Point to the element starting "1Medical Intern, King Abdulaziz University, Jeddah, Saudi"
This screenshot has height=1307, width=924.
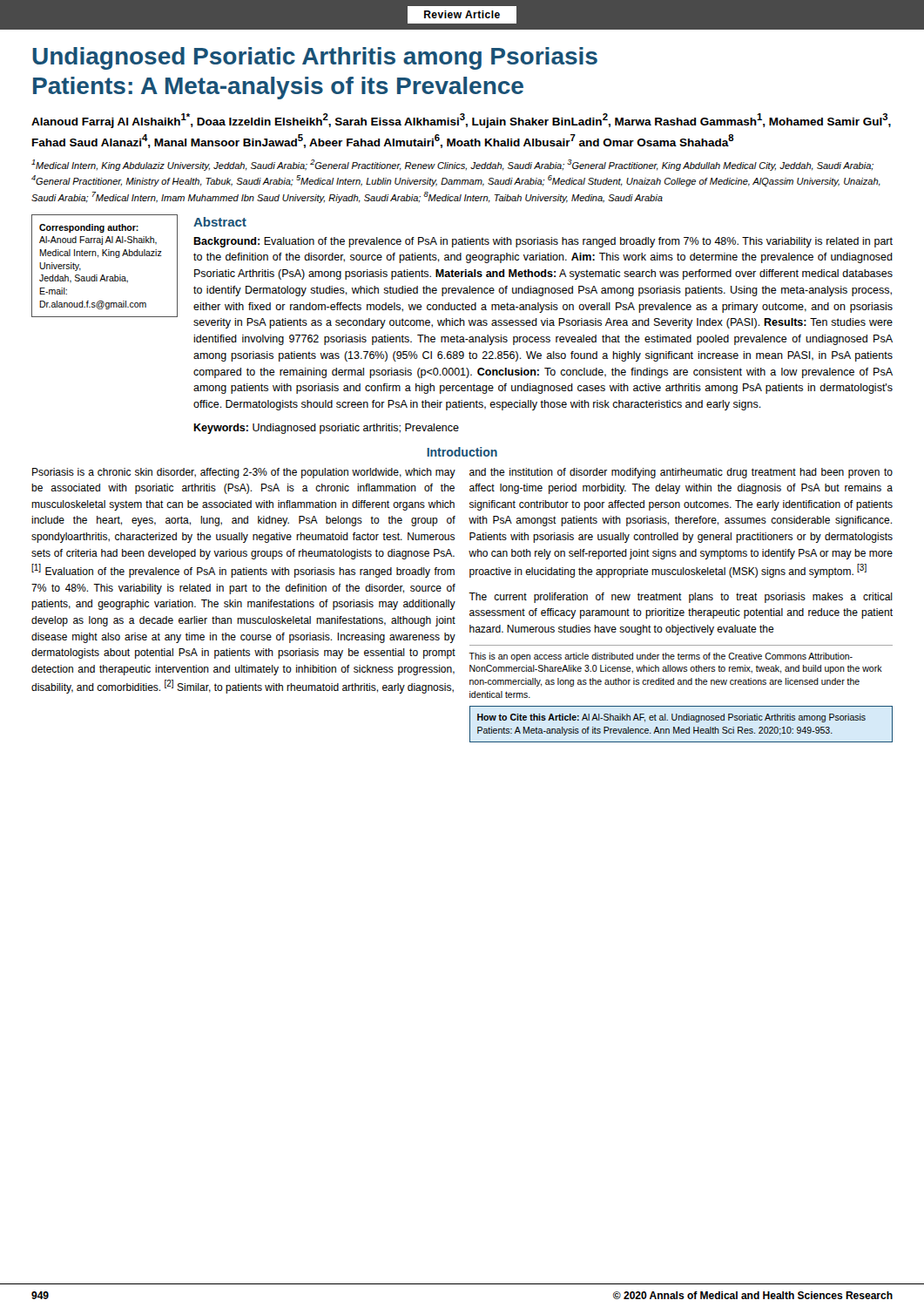456,180
